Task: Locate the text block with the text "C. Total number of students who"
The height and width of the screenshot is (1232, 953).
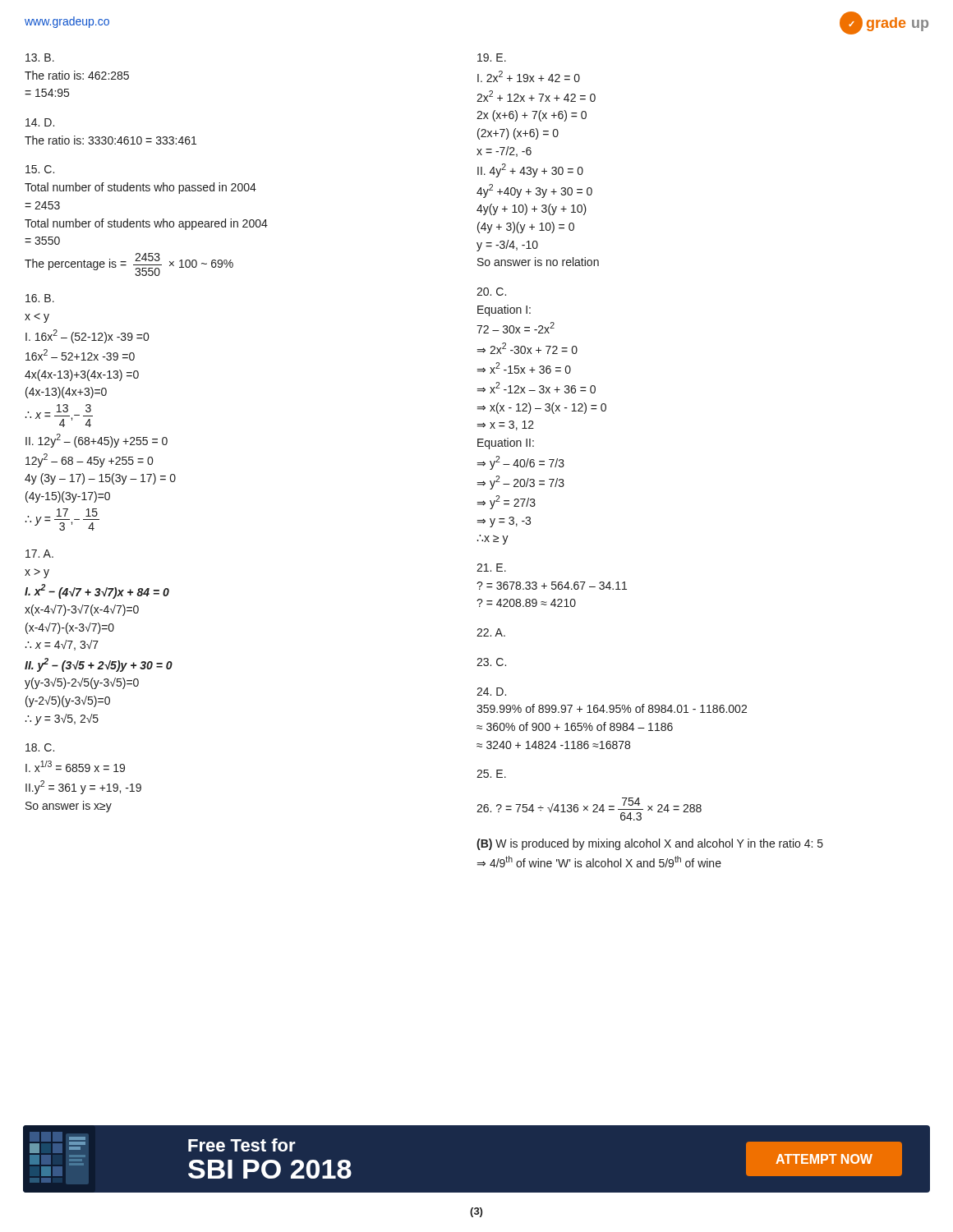Action: tap(146, 221)
